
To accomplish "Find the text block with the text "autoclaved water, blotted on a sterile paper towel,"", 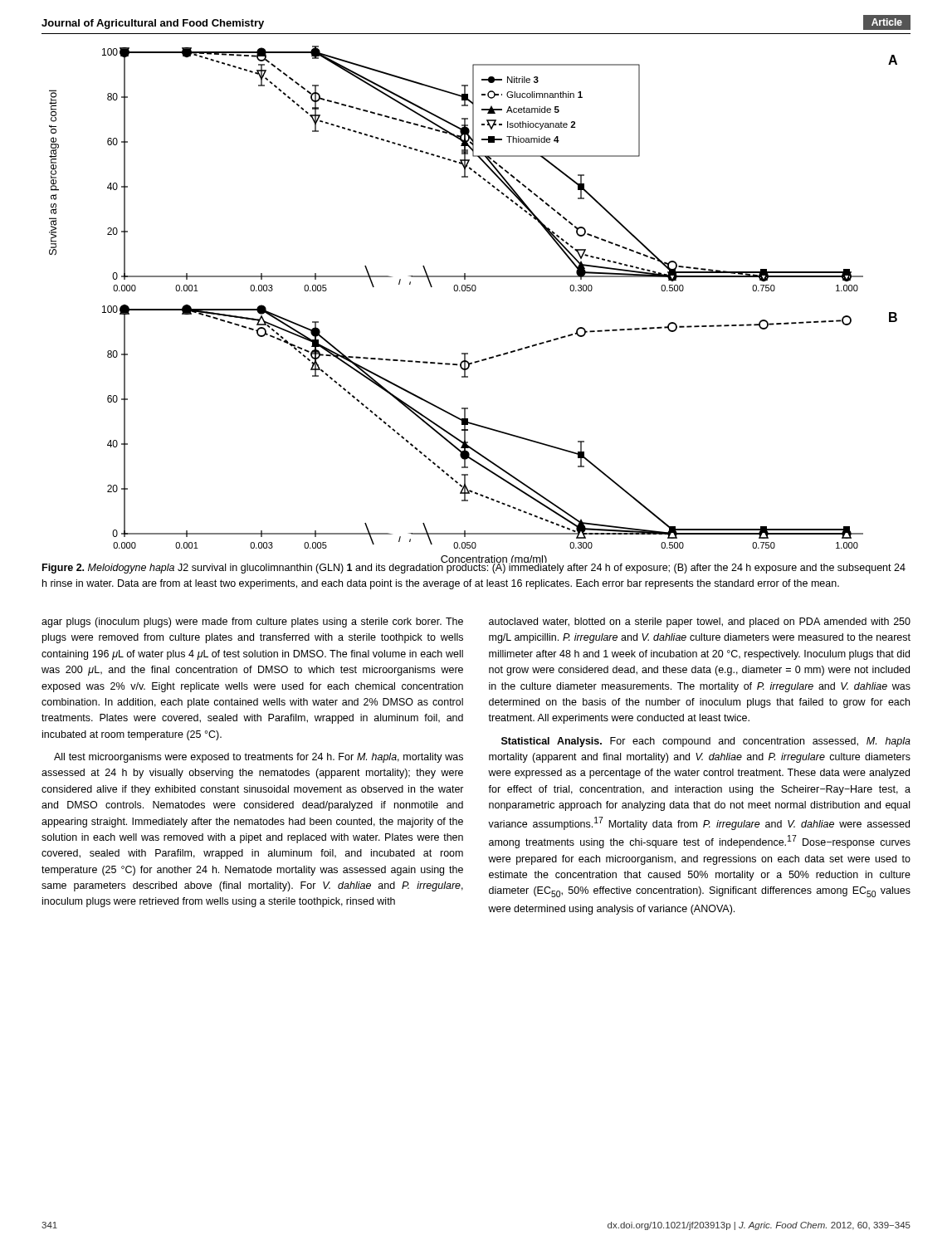I will click(699, 766).
